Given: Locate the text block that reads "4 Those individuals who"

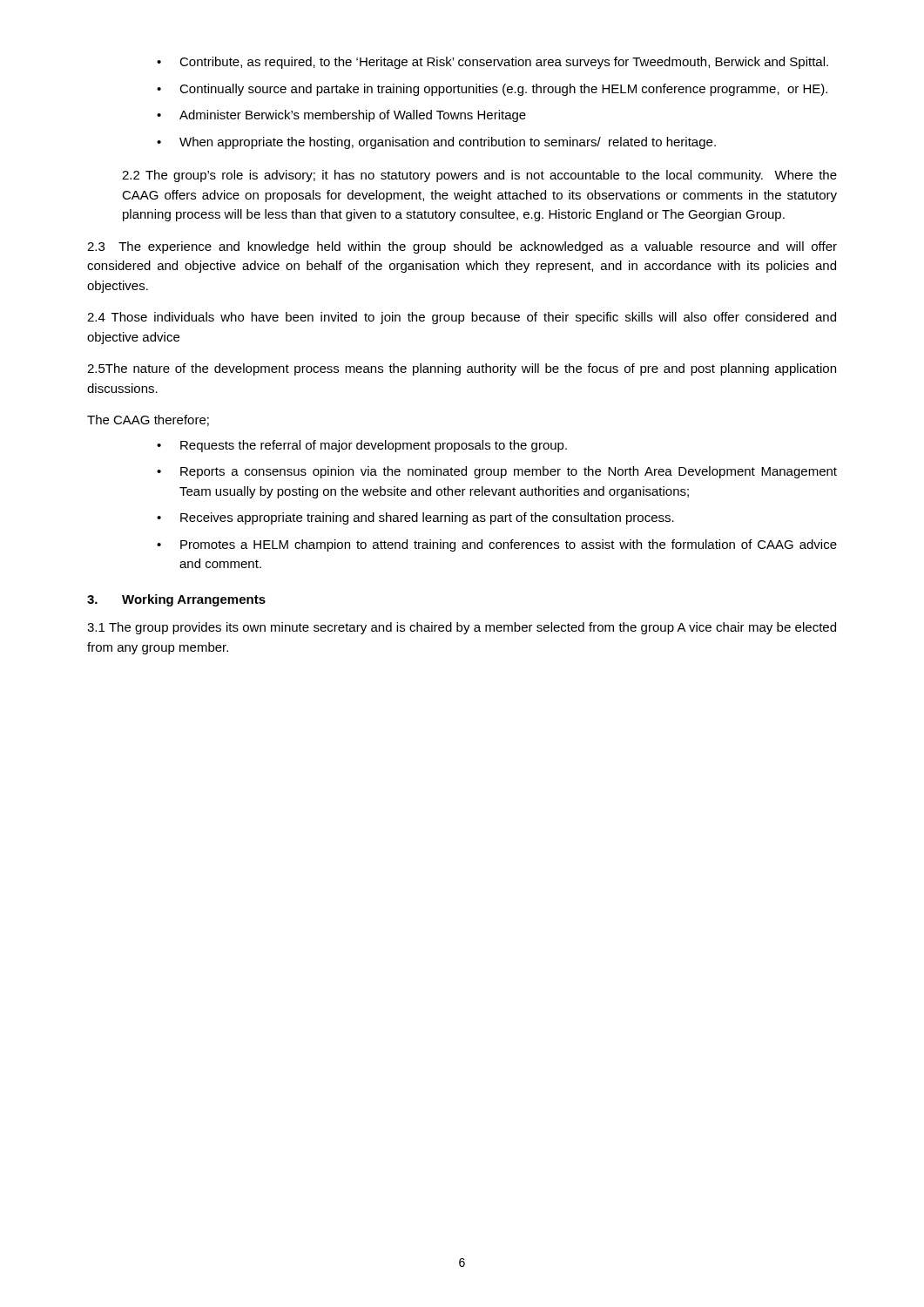Looking at the screenshot, I should 462,327.
